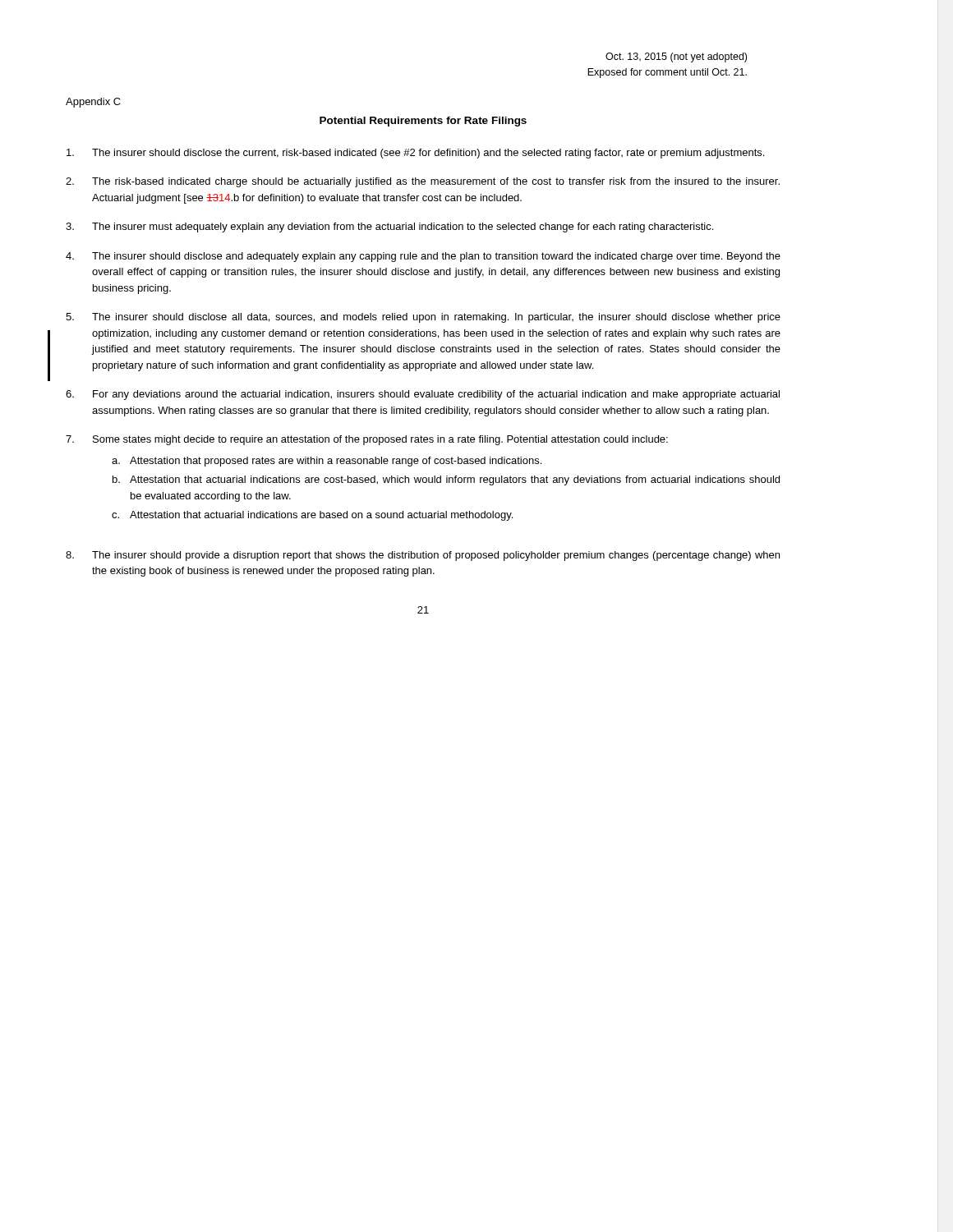Click on the region starting "2. The risk-based indicated charge should be actuarially"
The image size is (953, 1232).
pos(423,189)
